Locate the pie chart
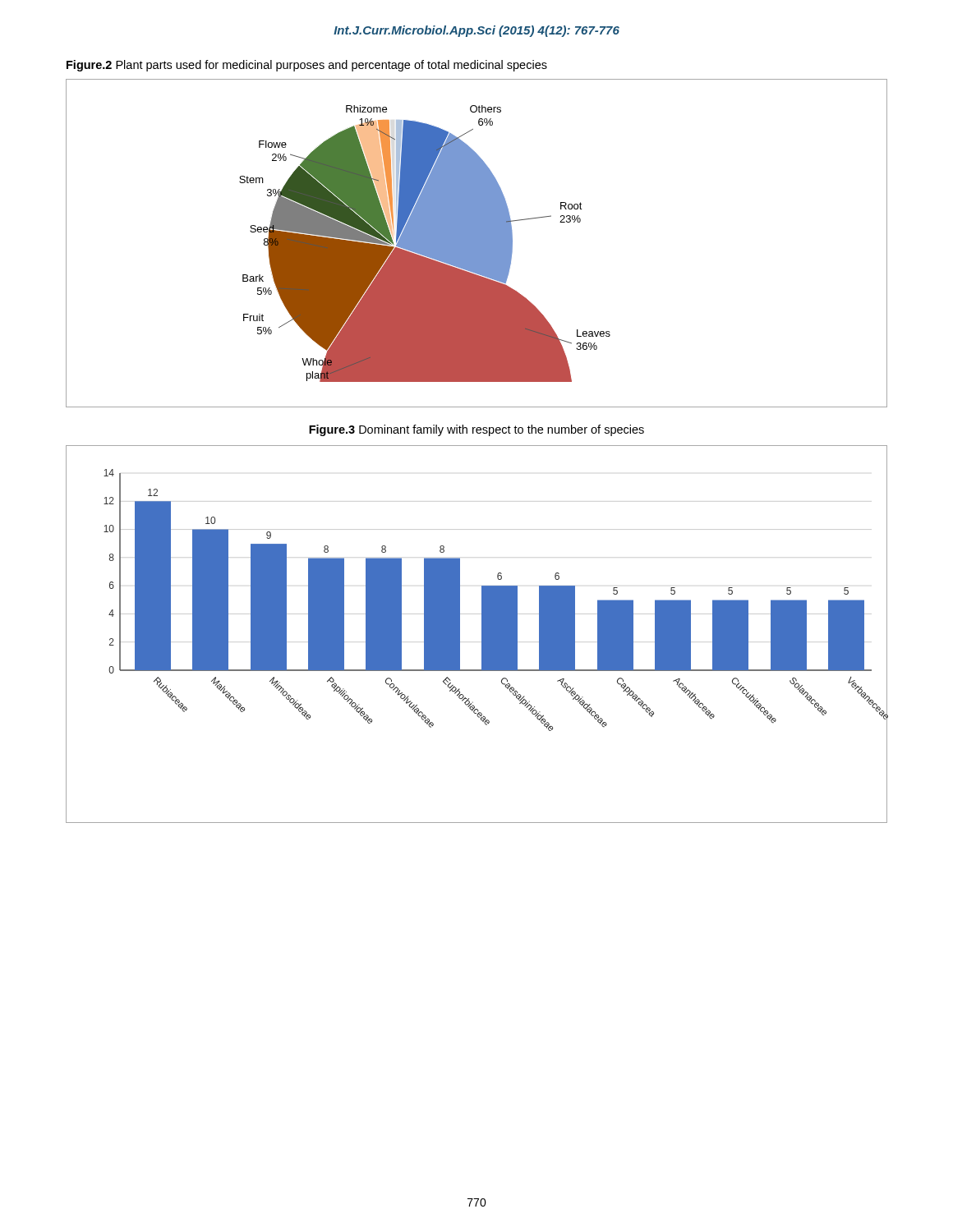The height and width of the screenshot is (1232, 953). (476, 243)
